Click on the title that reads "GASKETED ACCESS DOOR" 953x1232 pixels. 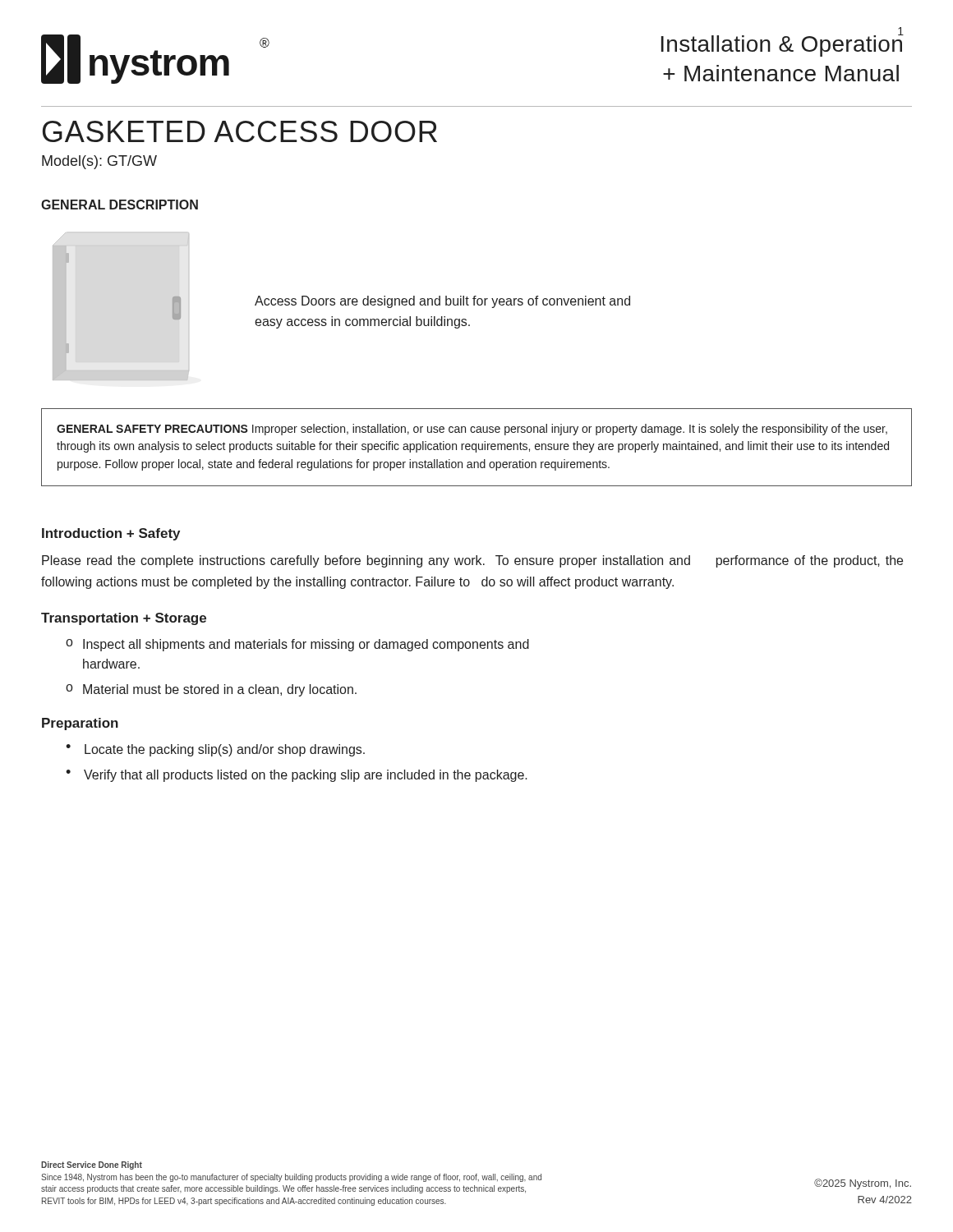pos(240,132)
